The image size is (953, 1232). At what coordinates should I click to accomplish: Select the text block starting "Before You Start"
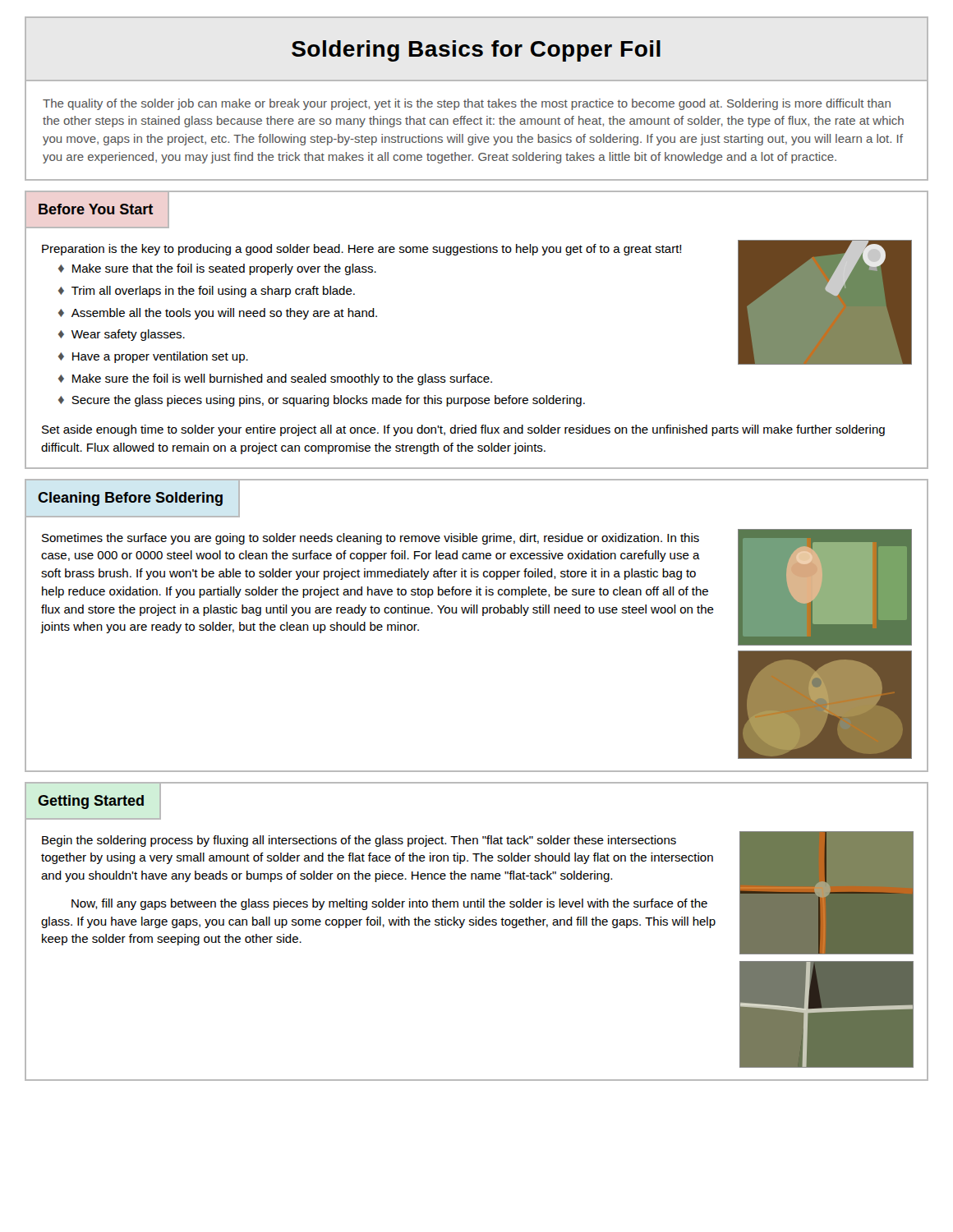(x=95, y=209)
